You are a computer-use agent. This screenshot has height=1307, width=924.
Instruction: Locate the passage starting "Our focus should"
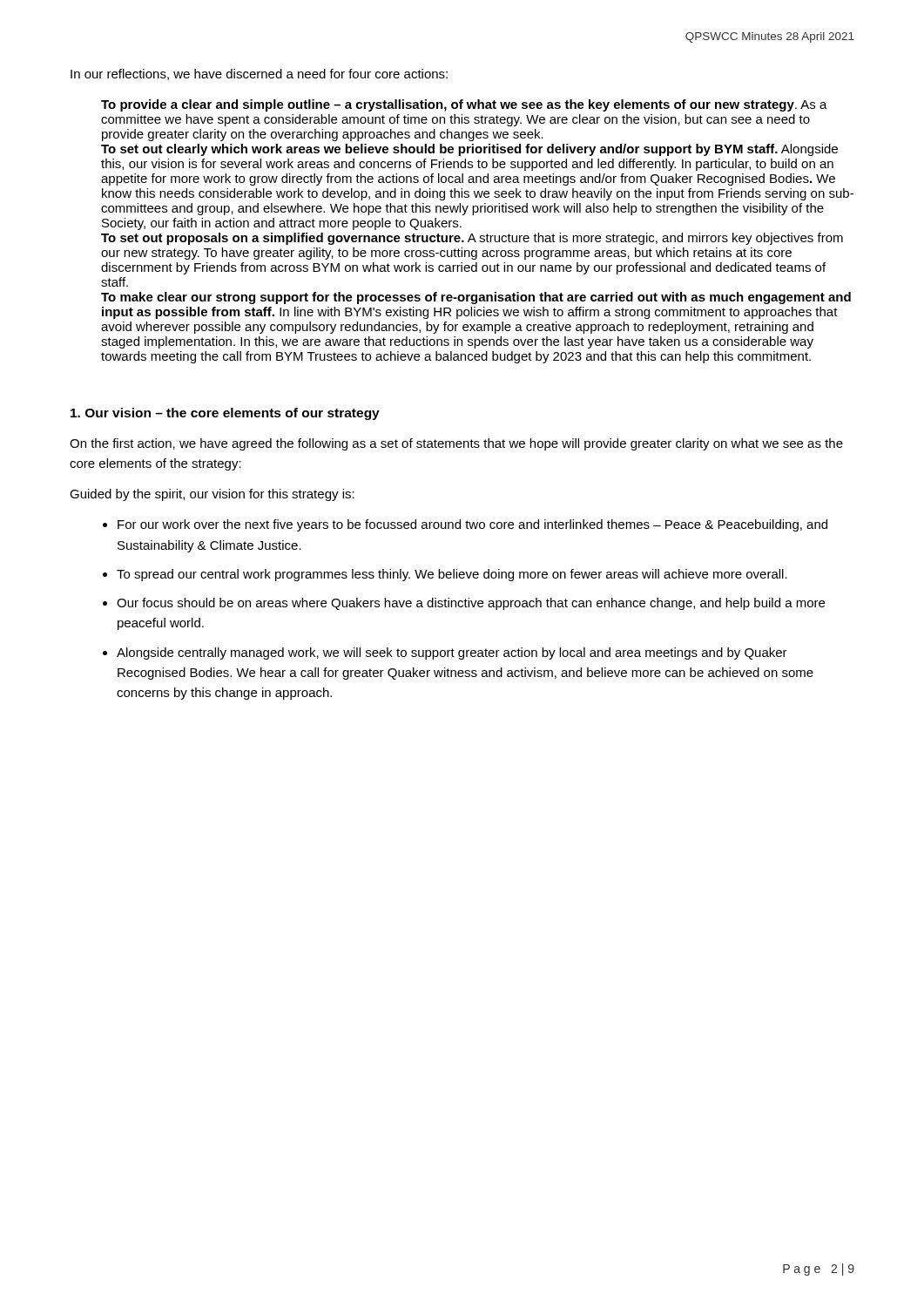(x=486, y=613)
